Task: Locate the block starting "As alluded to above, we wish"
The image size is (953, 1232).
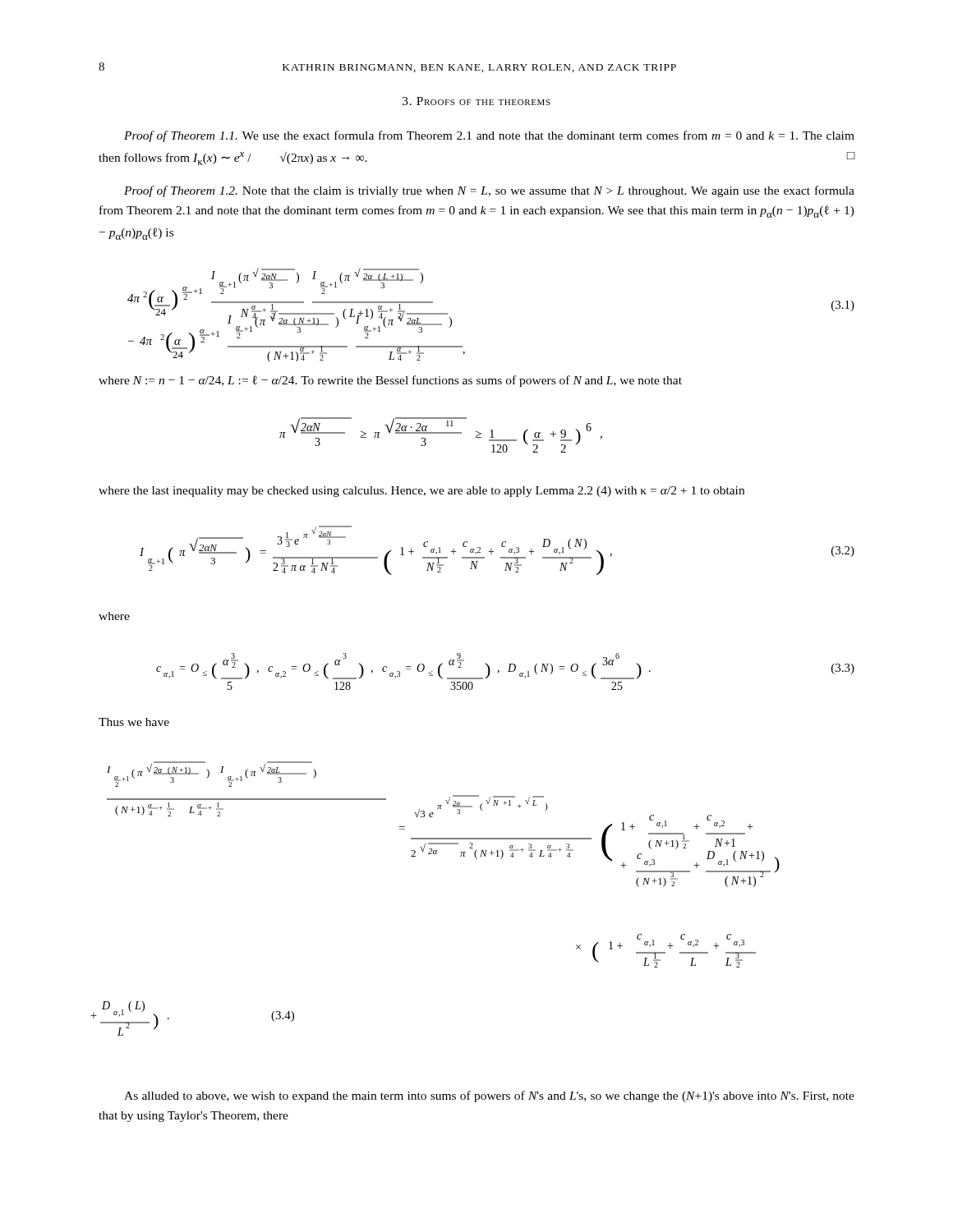Action: pyautogui.click(x=476, y=1105)
